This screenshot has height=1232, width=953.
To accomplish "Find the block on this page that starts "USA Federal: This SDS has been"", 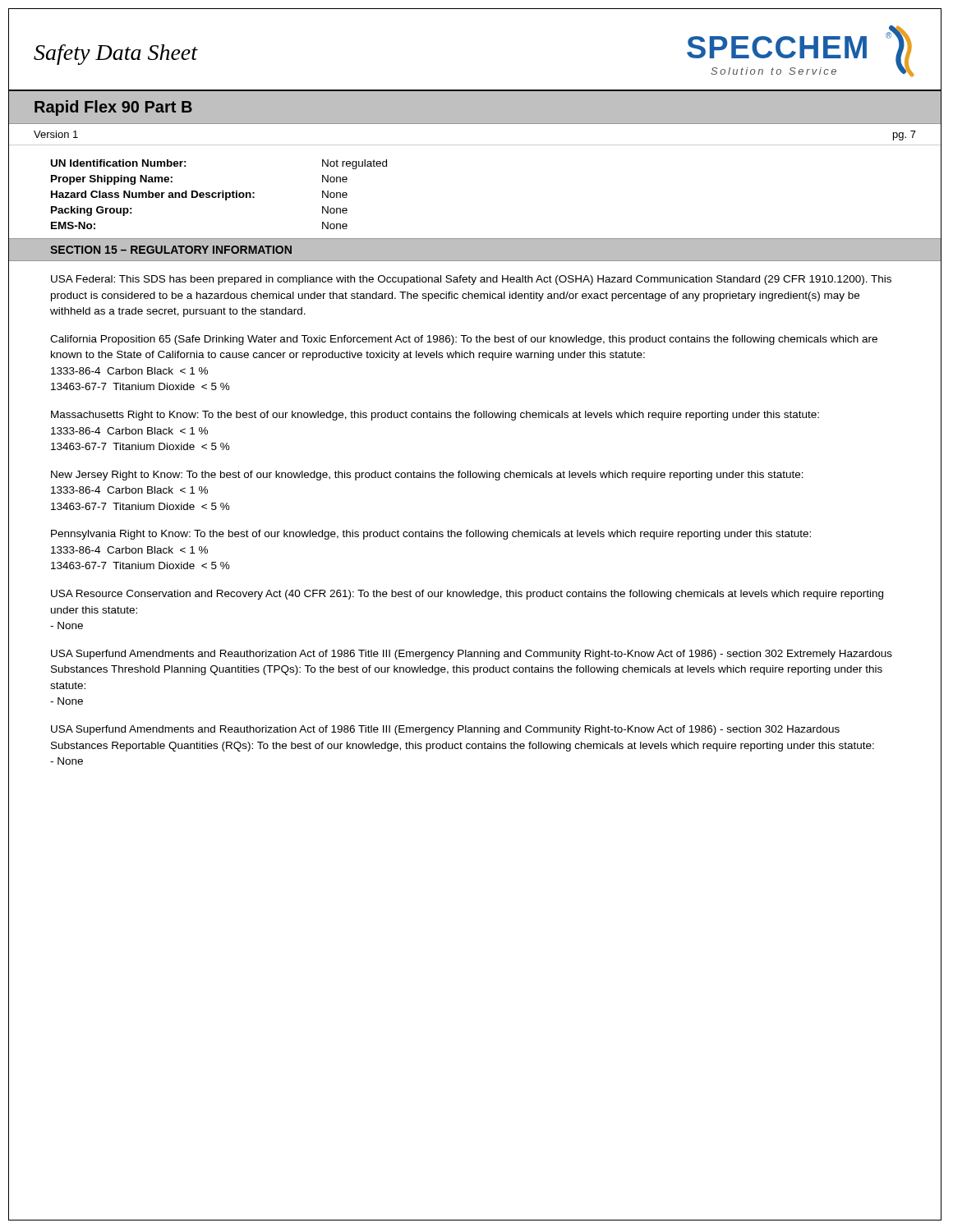I will [471, 295].
